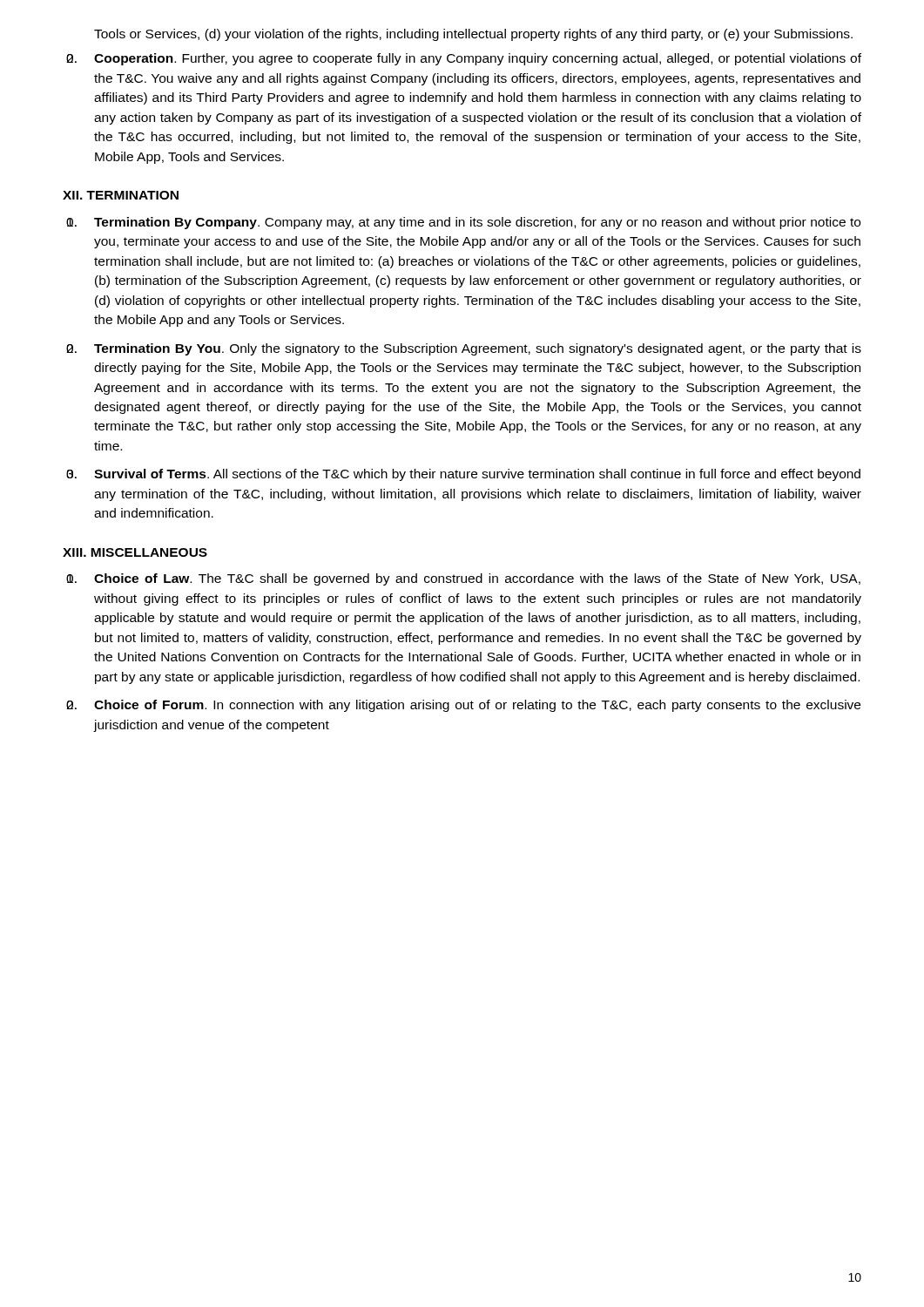Image resolution: width=924 pixels, height=1307 pixels.
Task: Locate the section header that says "XII. TERMINATION"
Action: [x=121, y=195]
